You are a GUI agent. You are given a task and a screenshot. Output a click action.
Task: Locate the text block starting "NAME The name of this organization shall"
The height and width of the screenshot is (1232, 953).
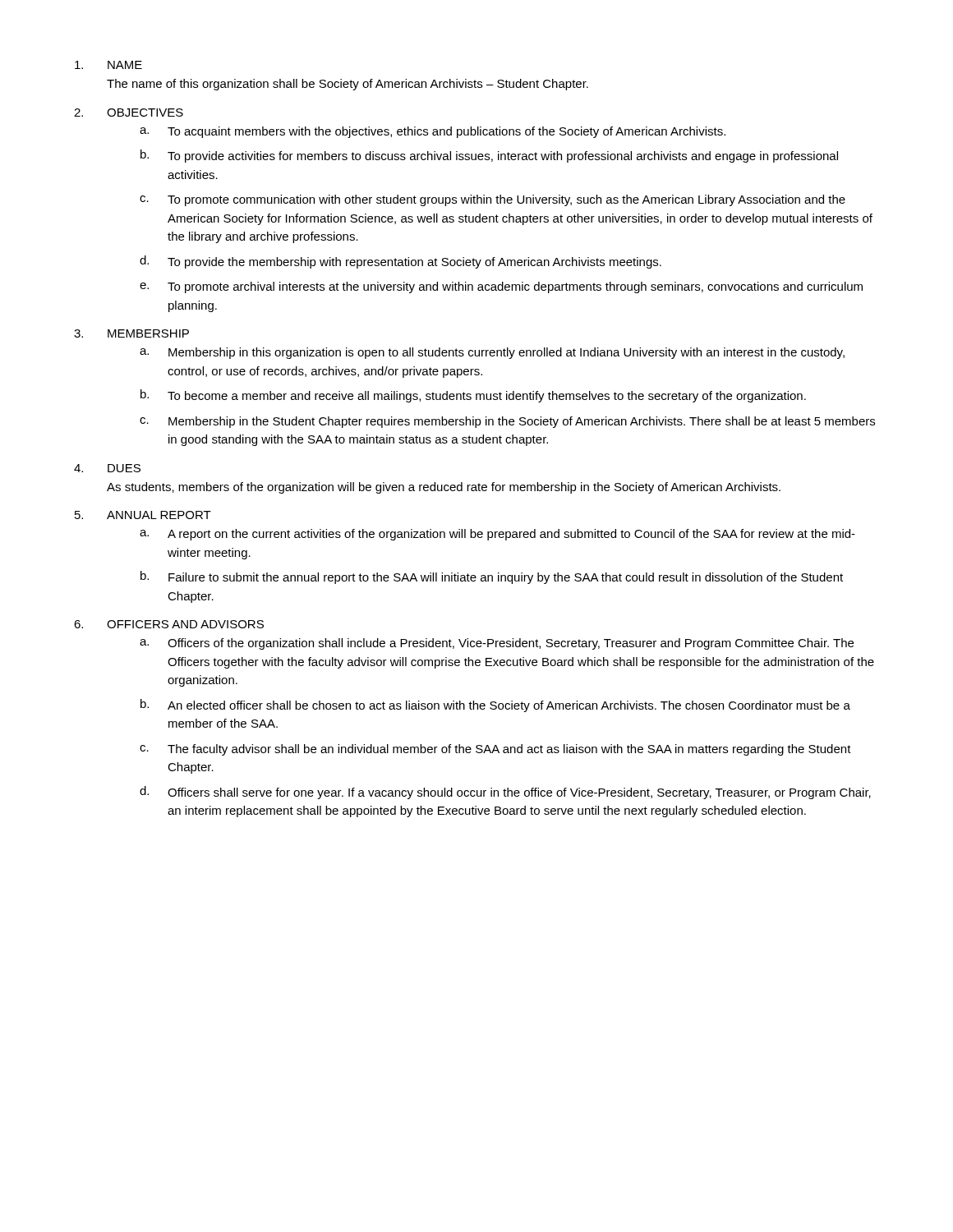tap(476, 75)
